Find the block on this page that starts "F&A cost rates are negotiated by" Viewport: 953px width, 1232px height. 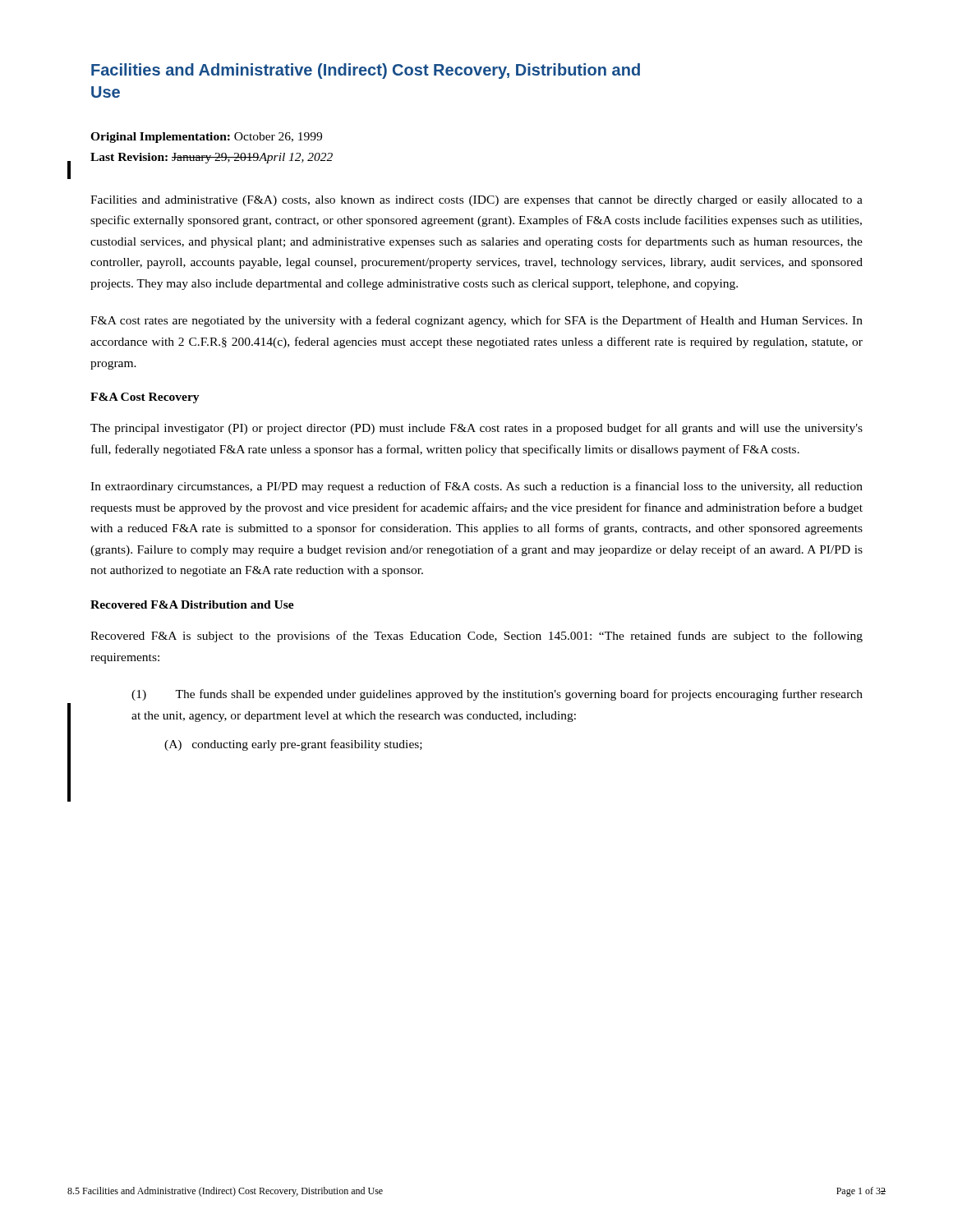pos(476,341)
